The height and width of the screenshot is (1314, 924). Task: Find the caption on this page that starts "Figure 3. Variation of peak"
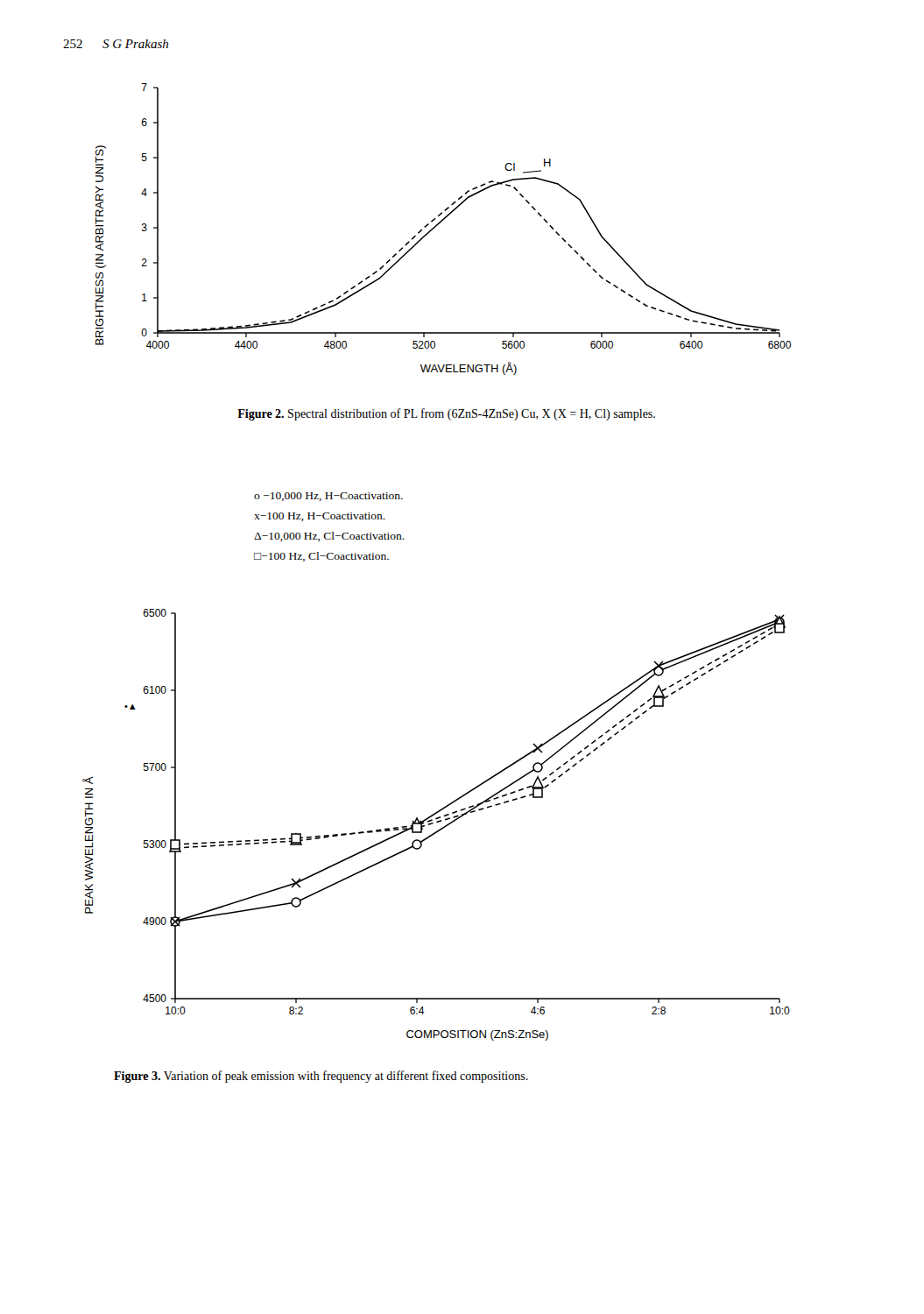[x=321, y=1076]
